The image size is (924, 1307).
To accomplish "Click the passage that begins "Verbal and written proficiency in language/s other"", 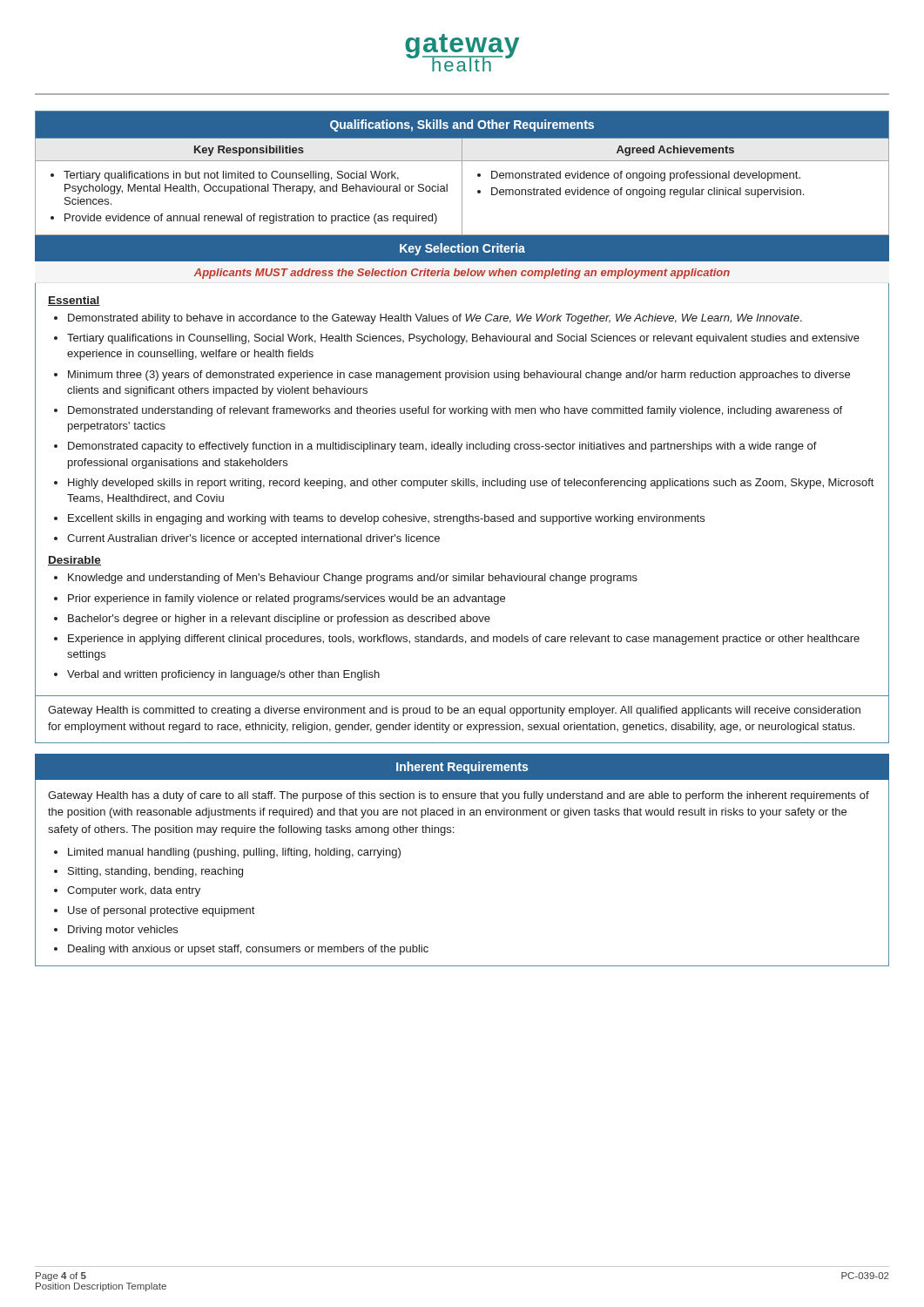I will tap(223, 674).
